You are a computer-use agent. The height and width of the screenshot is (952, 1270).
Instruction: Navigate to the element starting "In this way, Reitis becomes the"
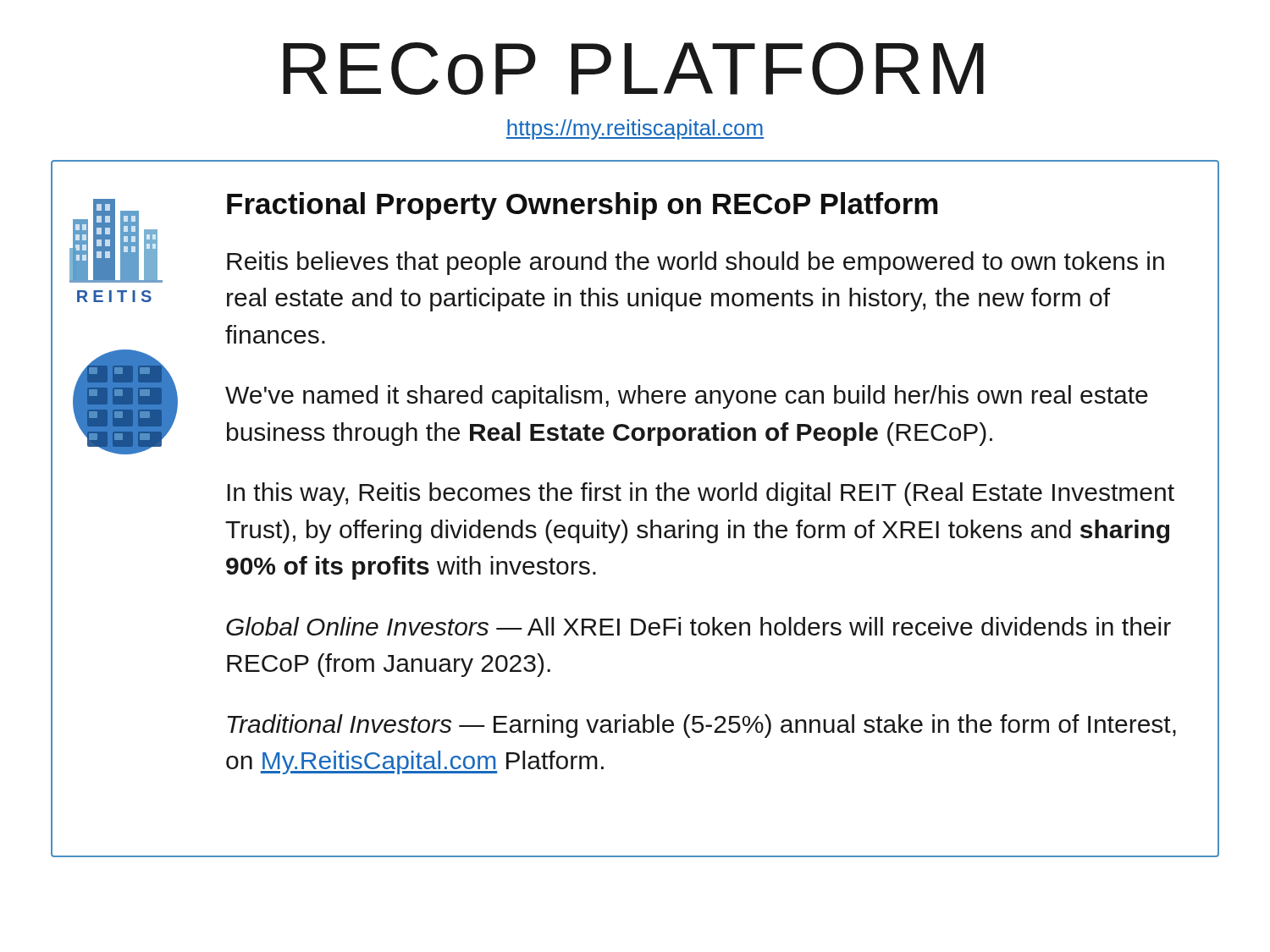point(700,529)
